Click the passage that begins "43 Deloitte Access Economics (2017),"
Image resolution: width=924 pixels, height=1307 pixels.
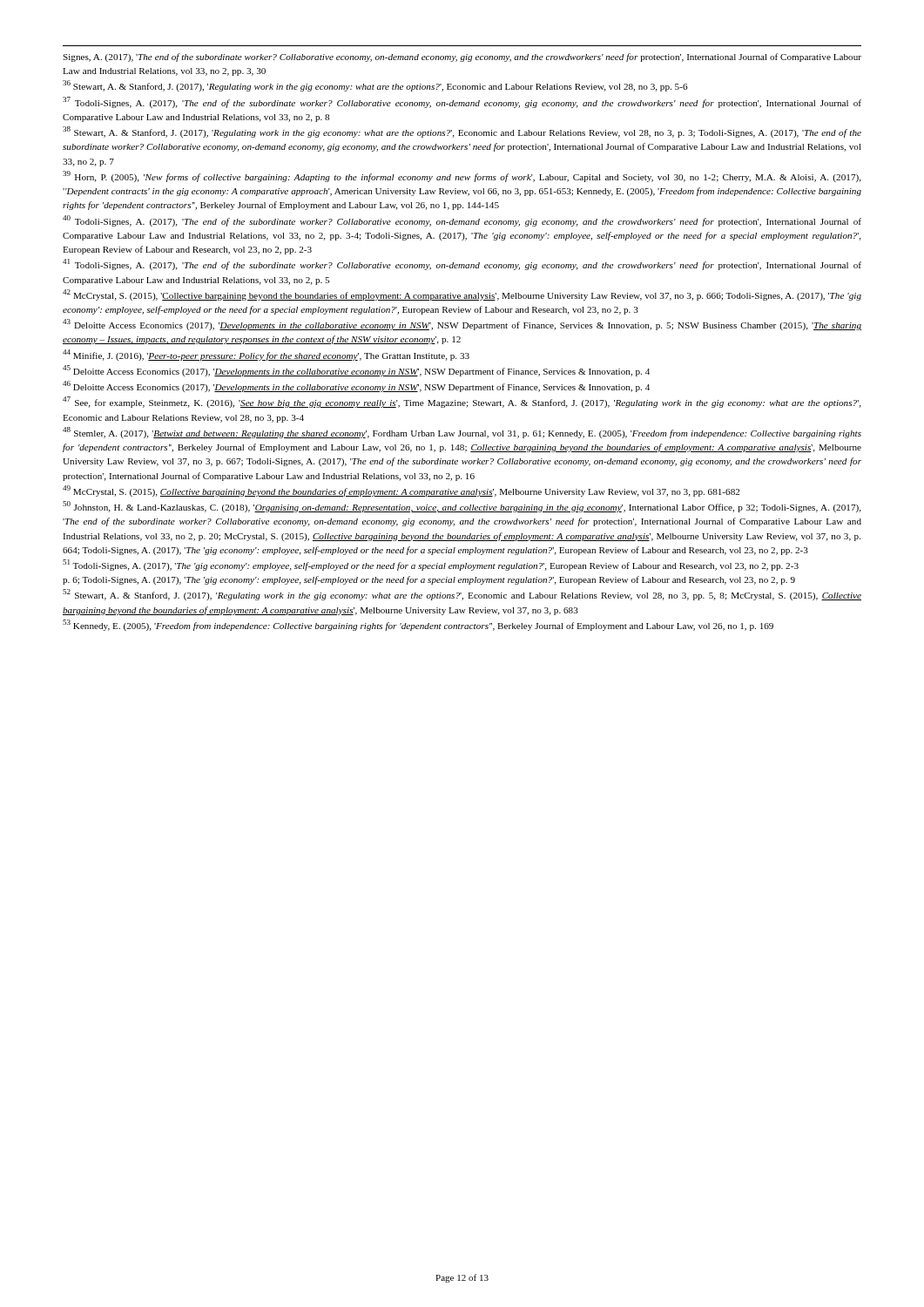[462, 331]
